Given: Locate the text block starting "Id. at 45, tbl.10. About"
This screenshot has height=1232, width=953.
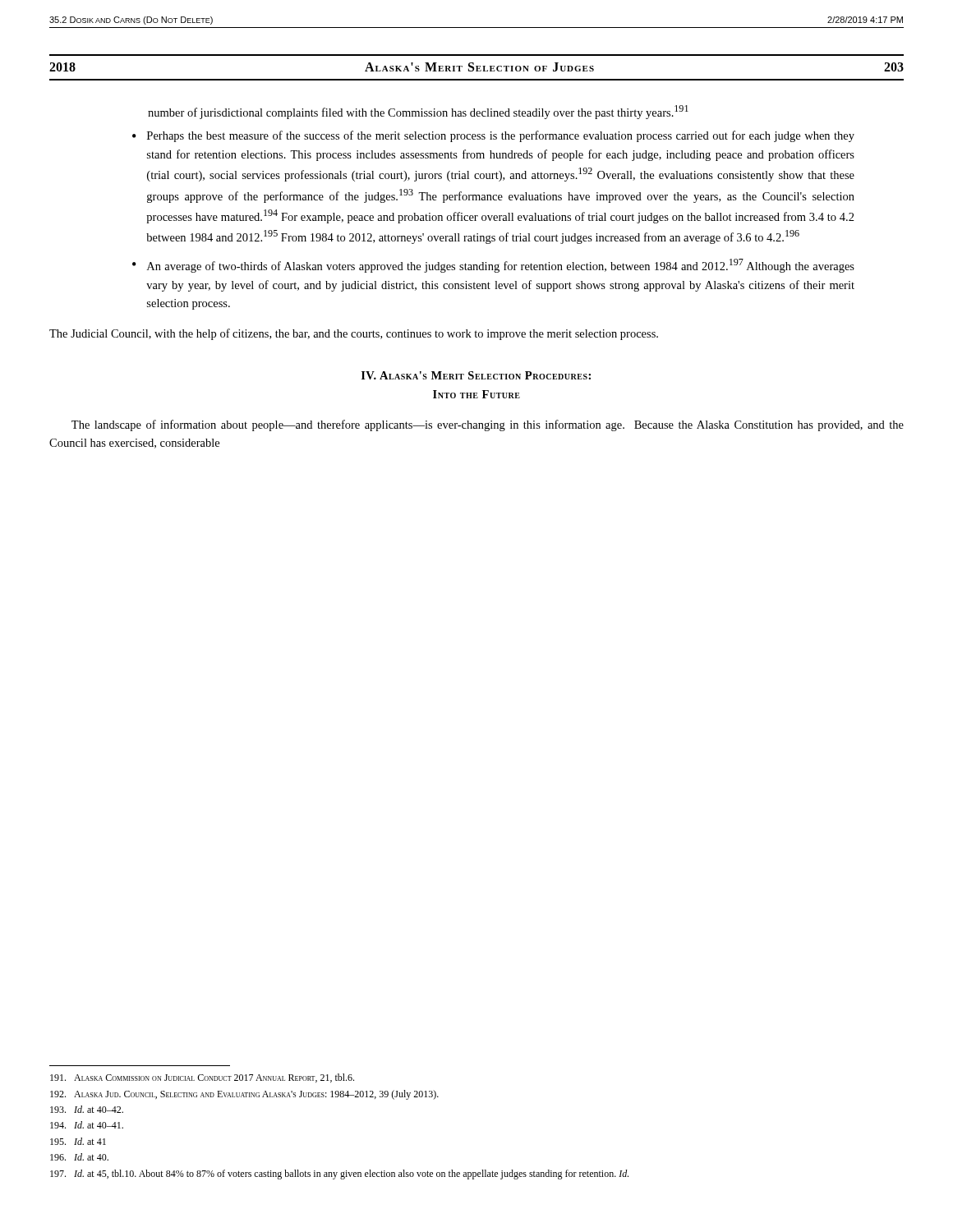Looking at the screenshot, I should [339, 1173].
